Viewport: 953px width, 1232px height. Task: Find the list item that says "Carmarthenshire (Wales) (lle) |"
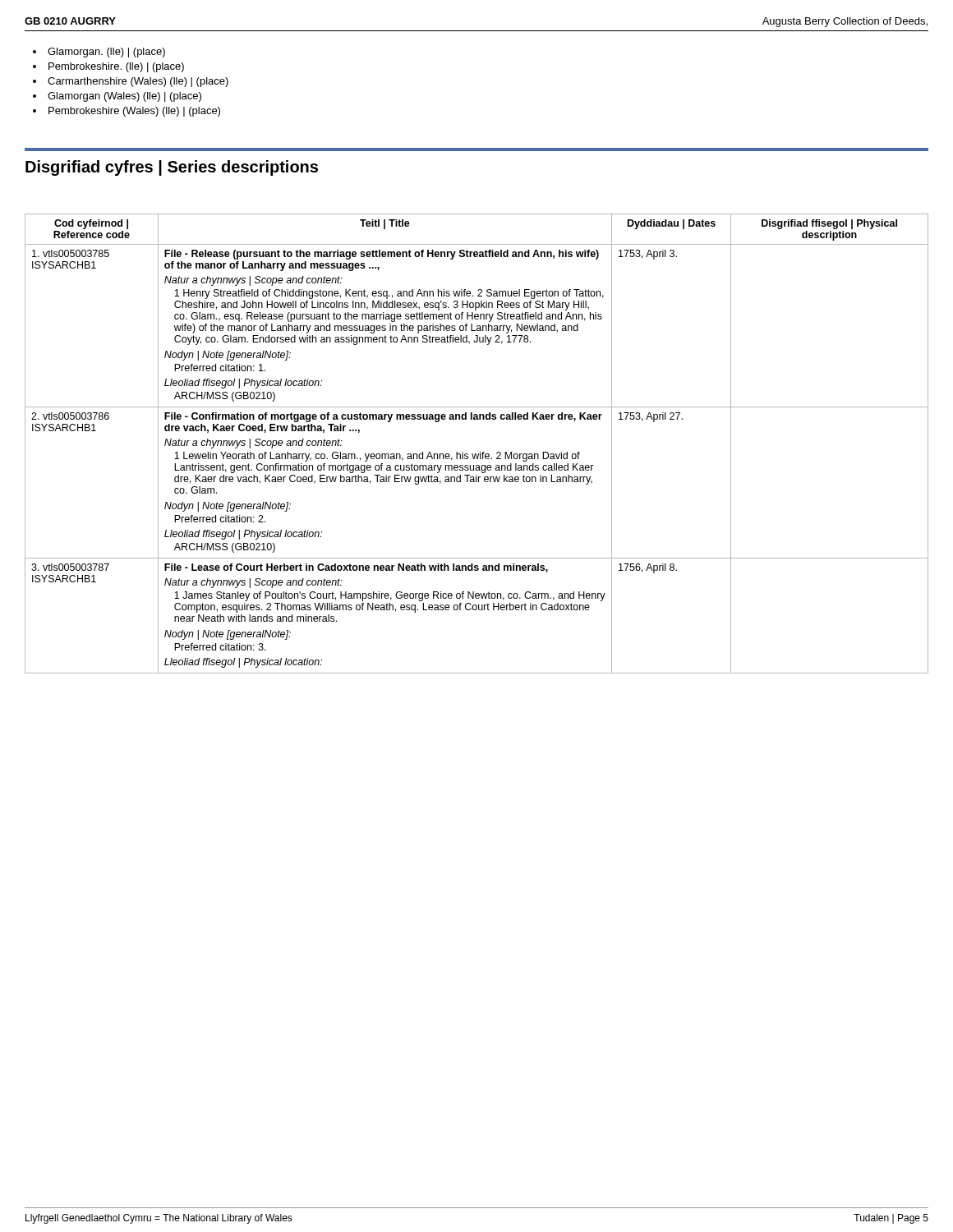pos(138,81)
